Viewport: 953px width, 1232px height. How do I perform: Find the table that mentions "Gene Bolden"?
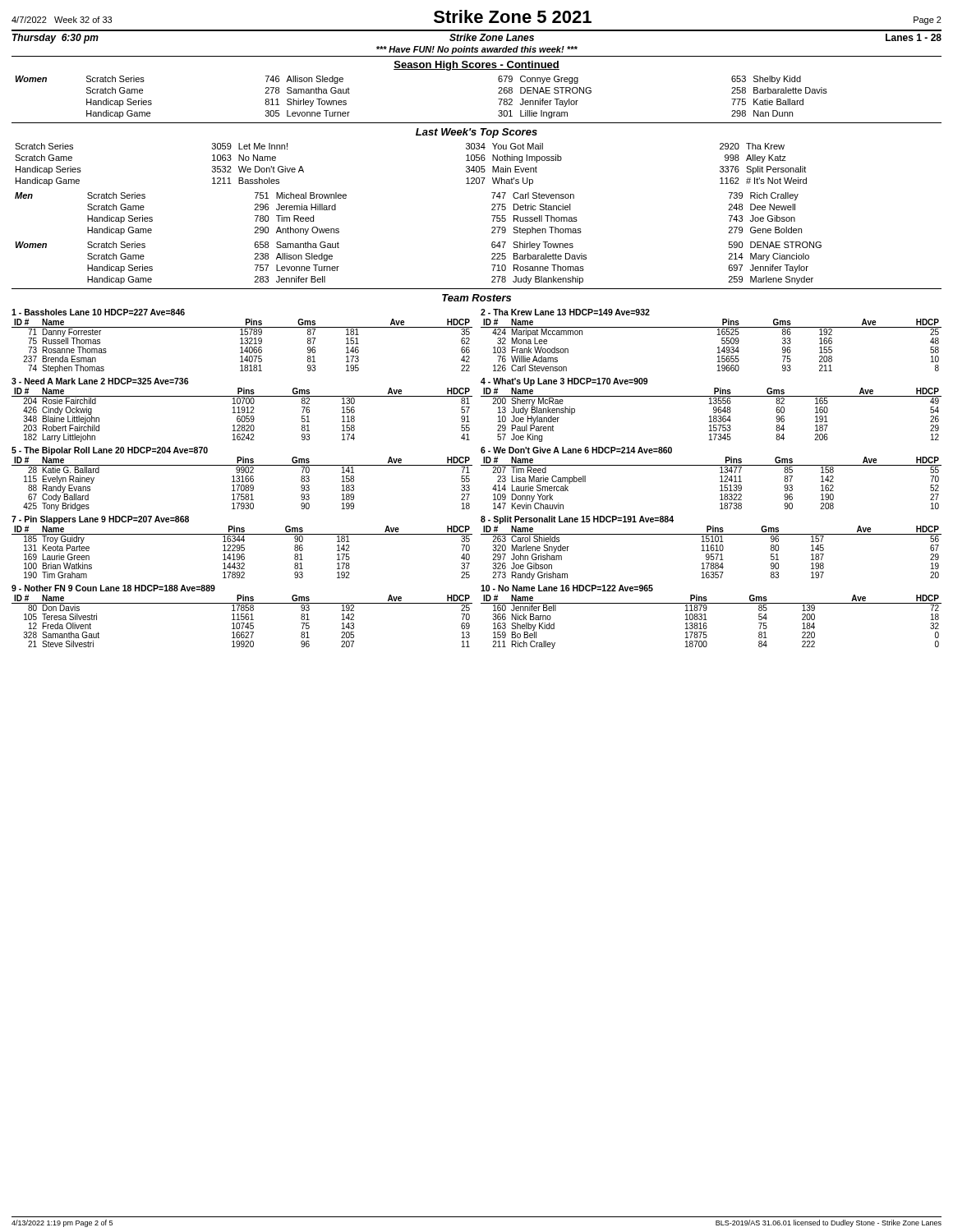pos(476,213)
